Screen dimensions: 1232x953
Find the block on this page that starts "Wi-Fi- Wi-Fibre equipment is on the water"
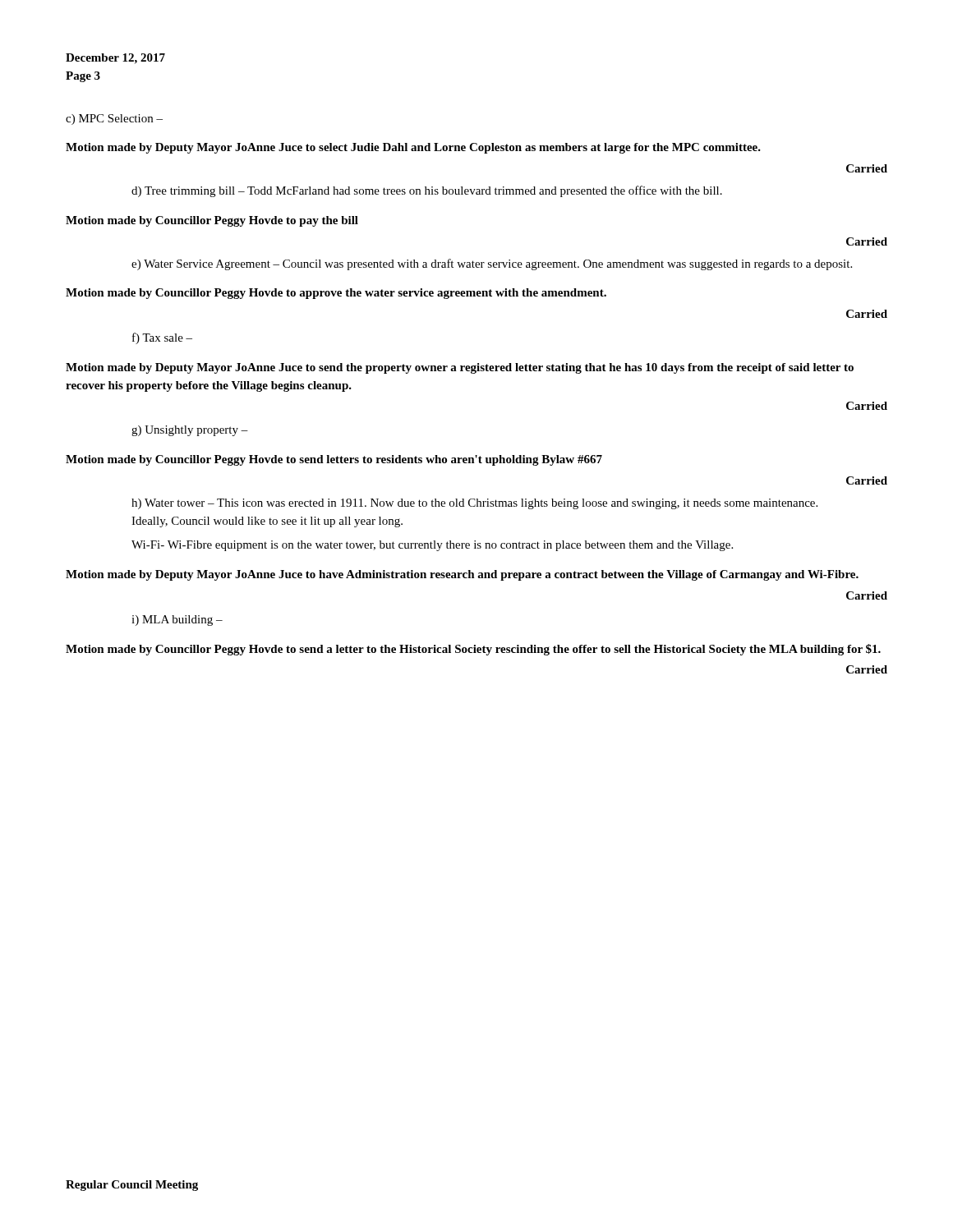click(x=493, y=545)
